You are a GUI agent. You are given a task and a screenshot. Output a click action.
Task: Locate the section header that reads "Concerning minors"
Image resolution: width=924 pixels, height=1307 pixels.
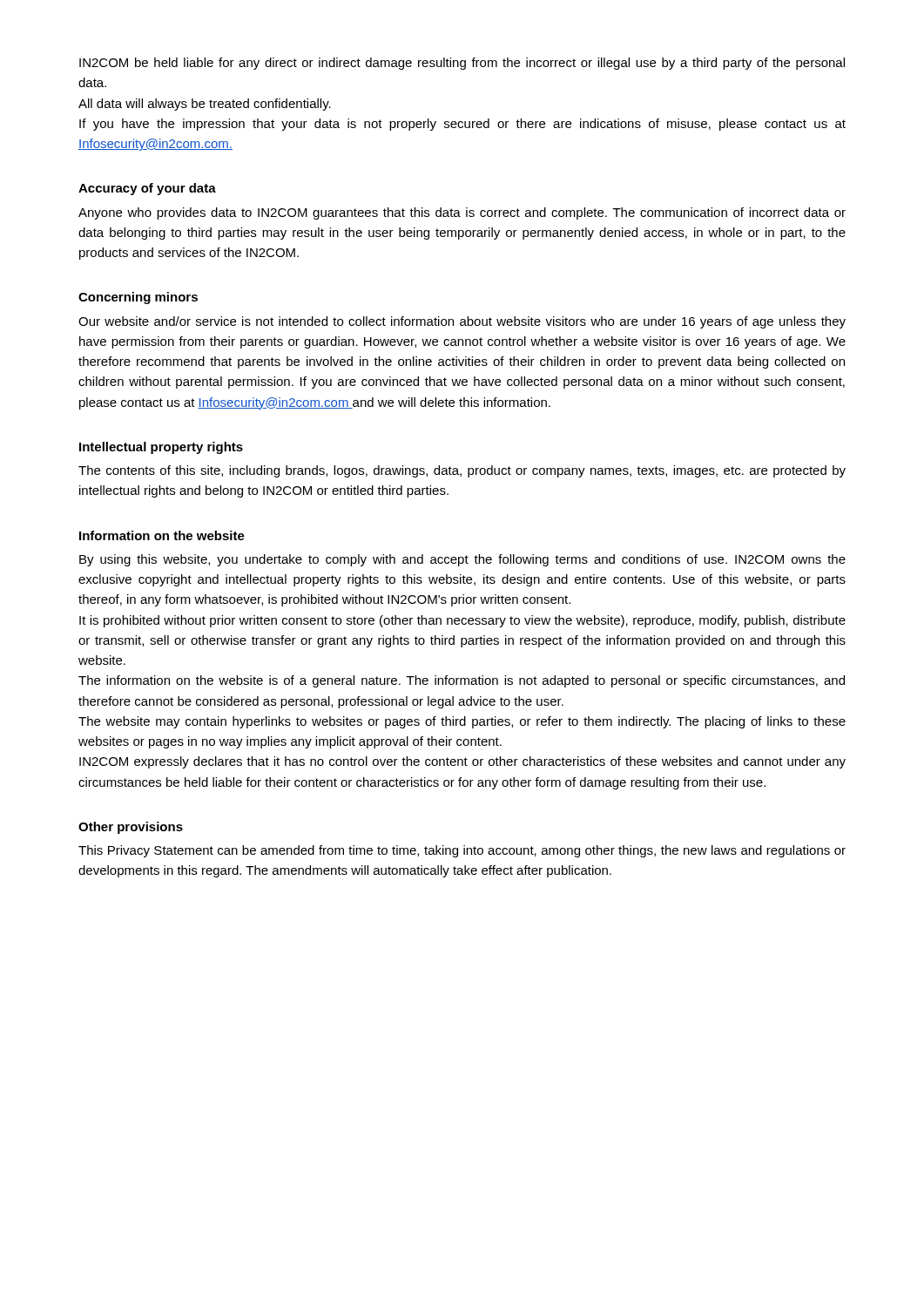(138, 297)
